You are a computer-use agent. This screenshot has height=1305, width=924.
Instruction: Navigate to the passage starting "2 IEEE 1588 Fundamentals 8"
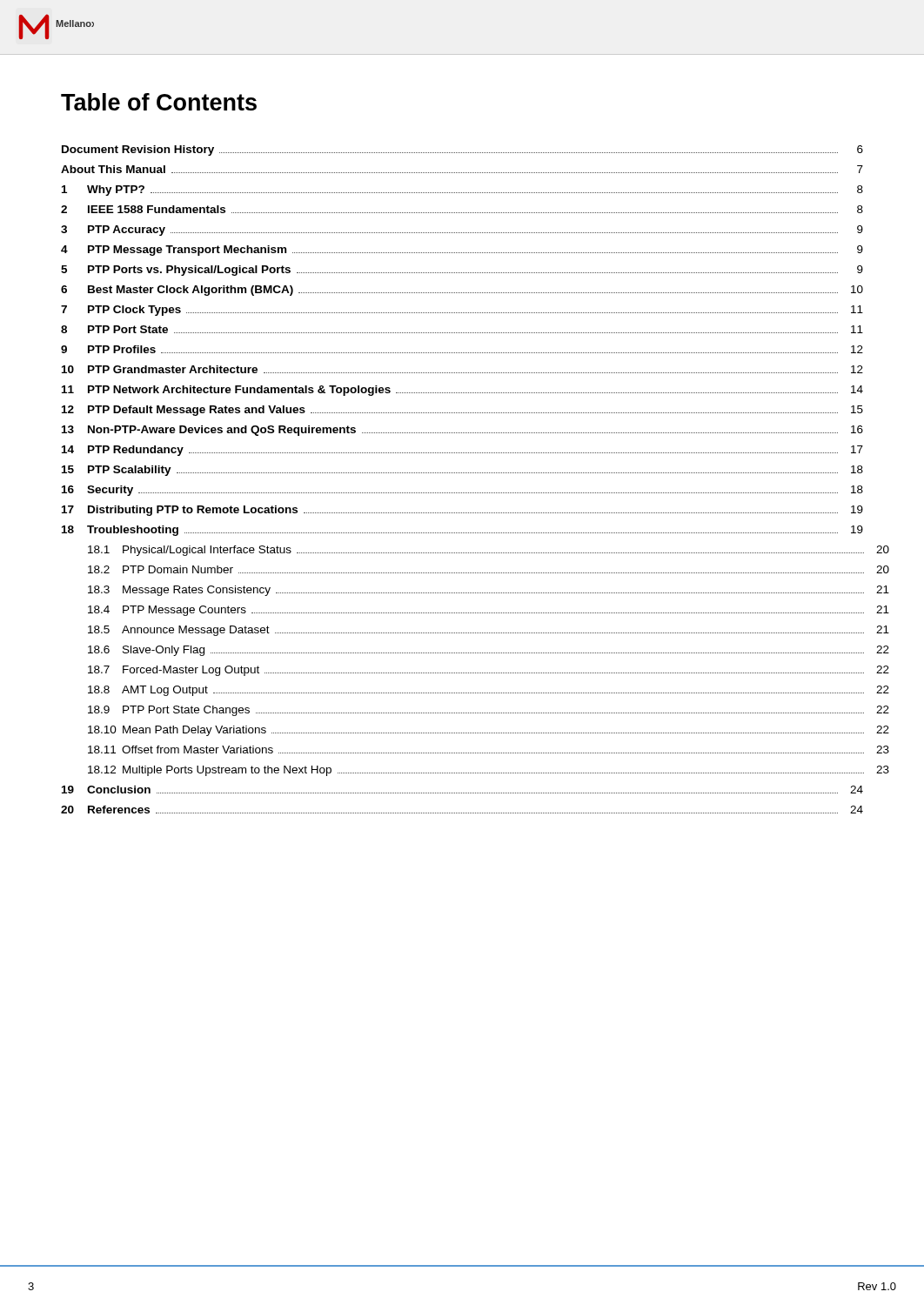[462, 209]
